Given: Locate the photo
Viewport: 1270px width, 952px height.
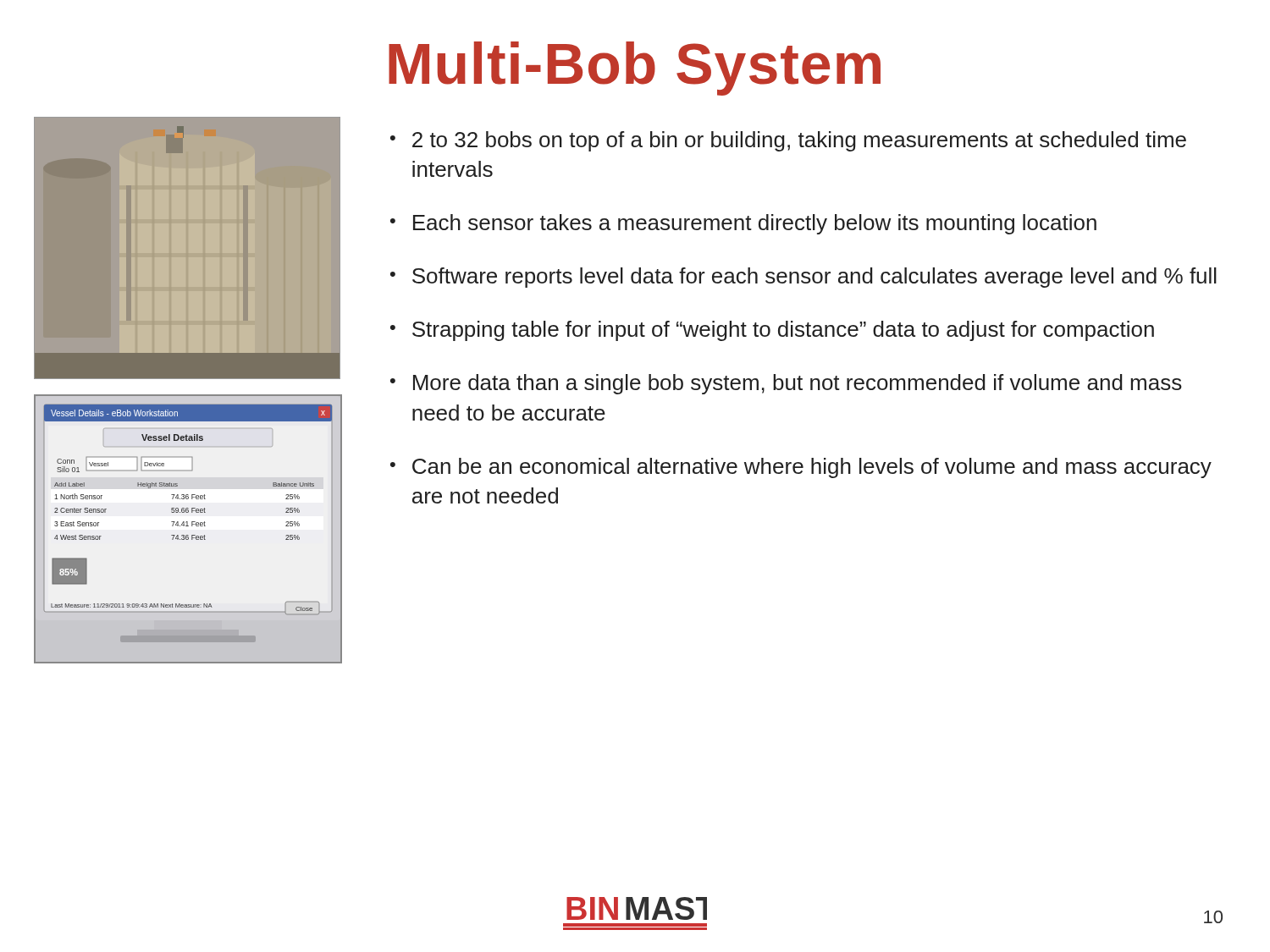Looking at the screenshot, I should click(187, 248).
